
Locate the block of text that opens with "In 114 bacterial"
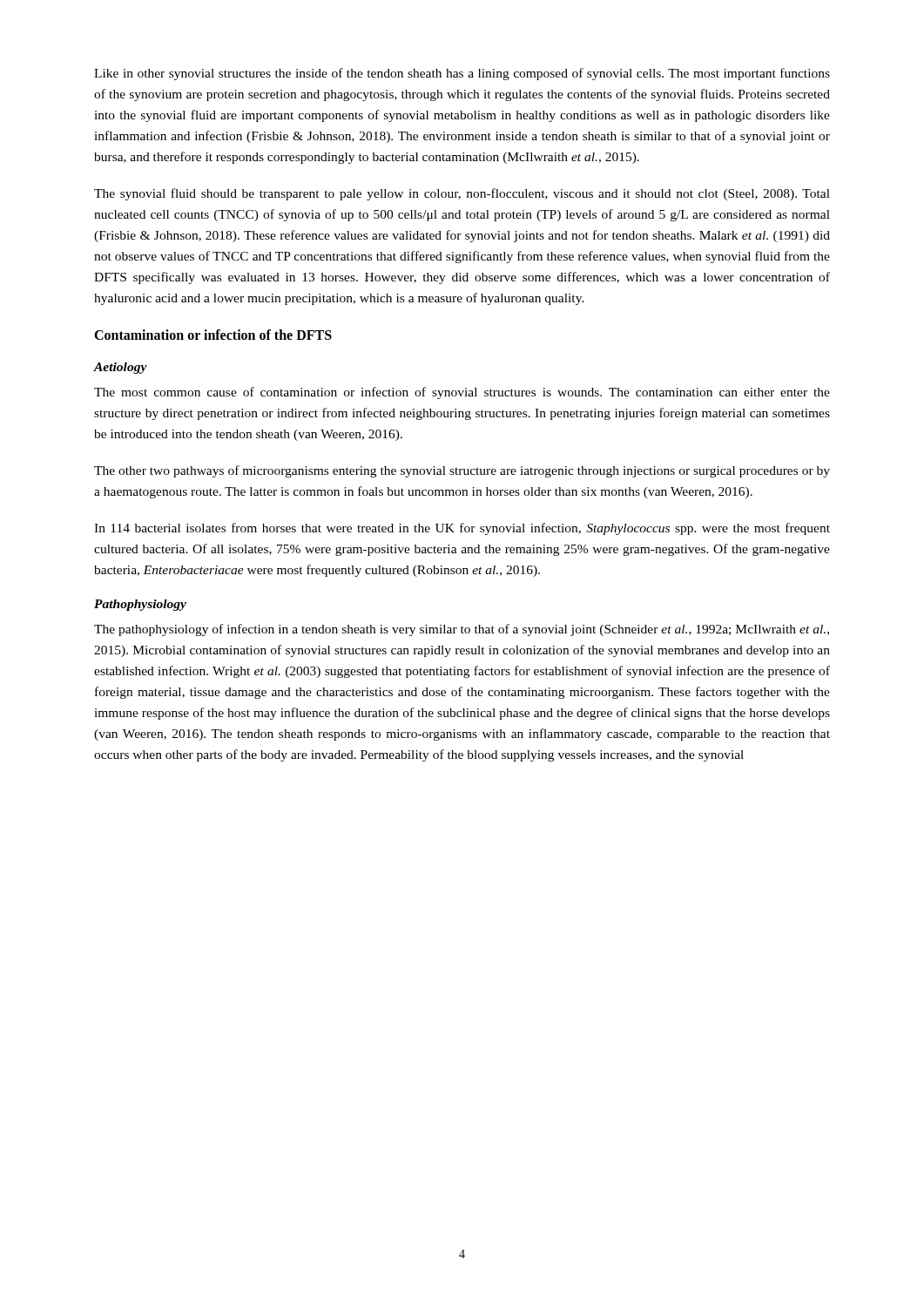point(462,549)
